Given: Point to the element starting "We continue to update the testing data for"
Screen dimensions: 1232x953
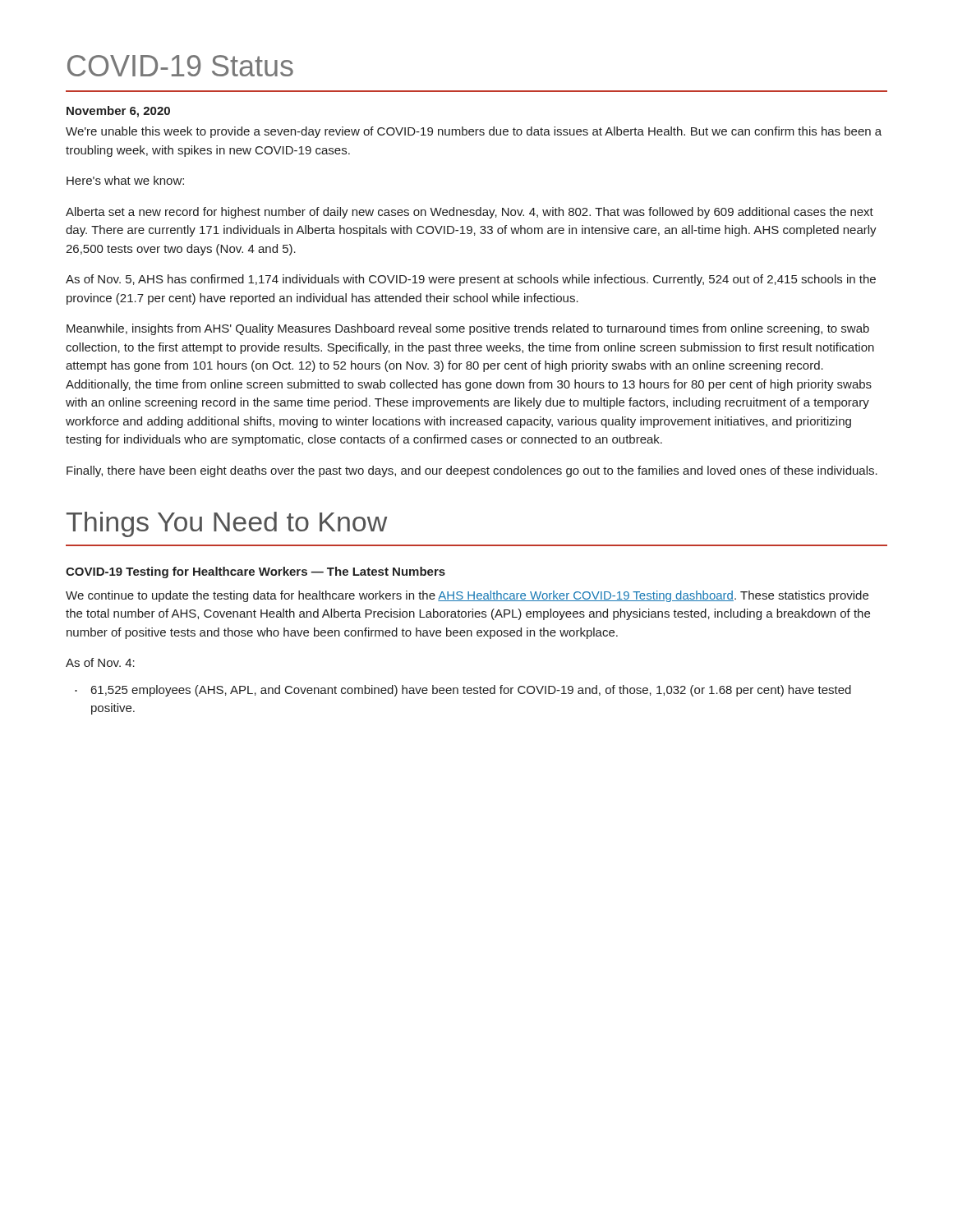Looking at the screenshot, I should (x=476, y=614).
